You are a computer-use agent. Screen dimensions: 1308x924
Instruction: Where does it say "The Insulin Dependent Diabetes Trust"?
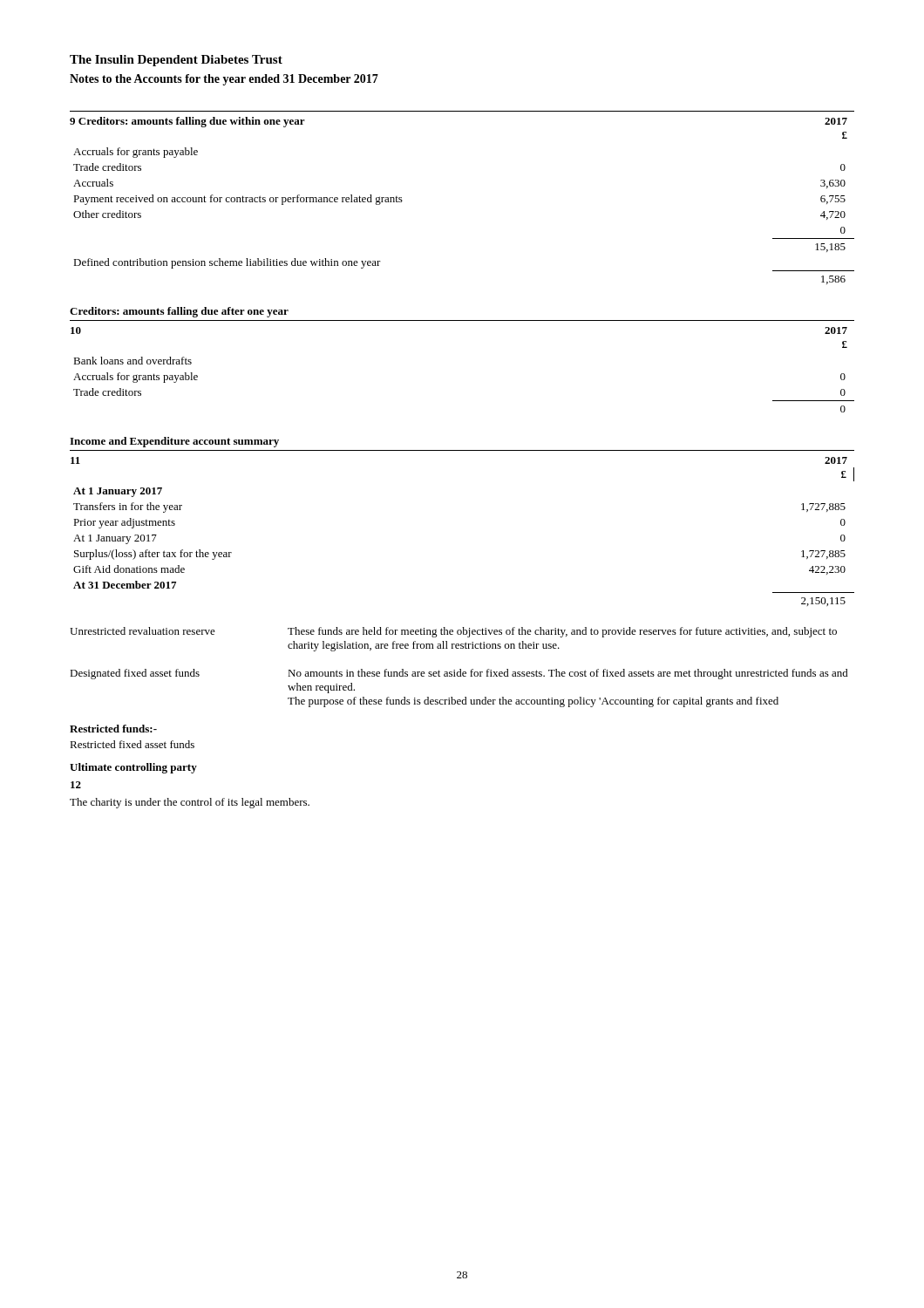click(x=176, y=59)
